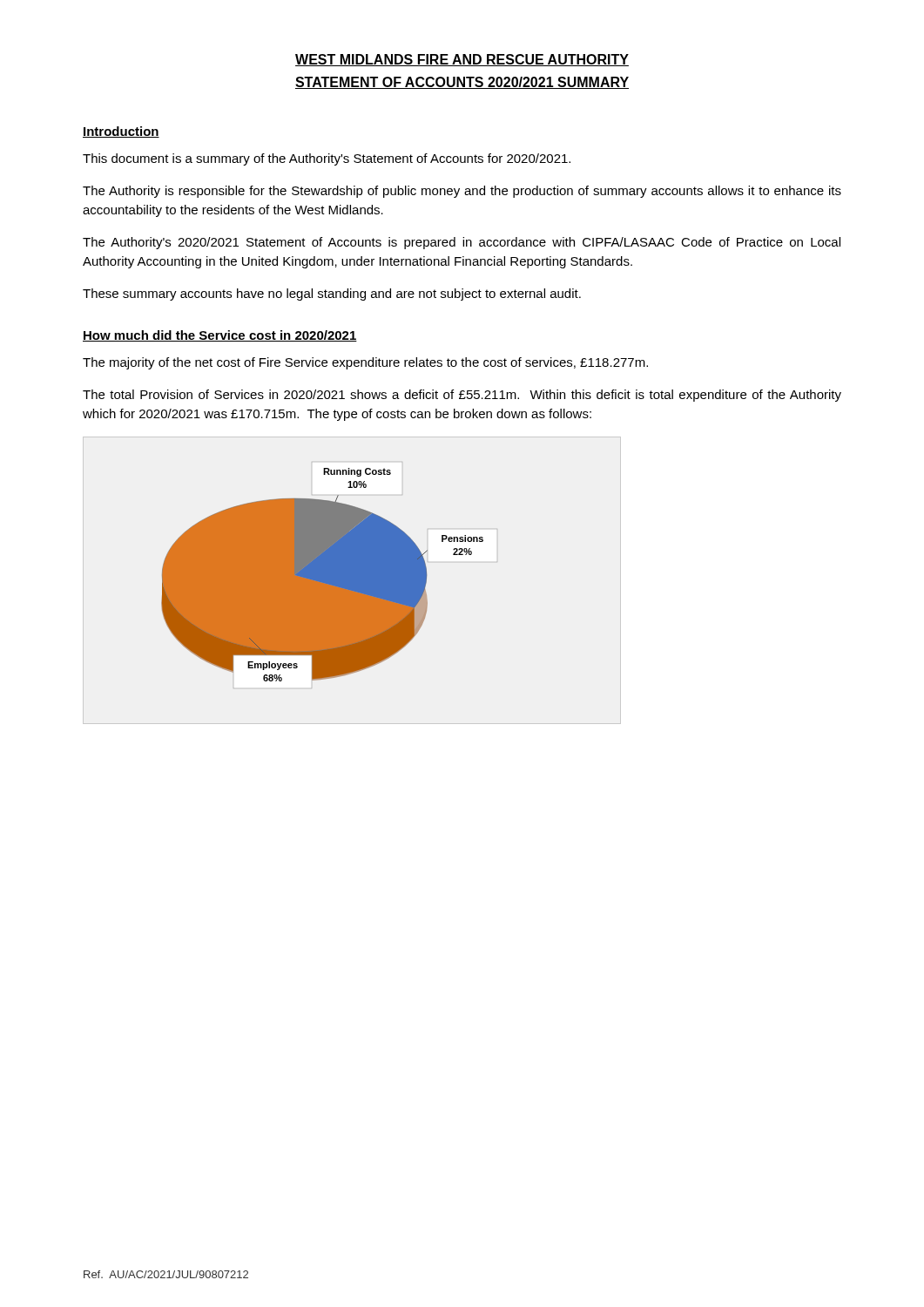Screen dimensions: 1307x924
Task: Click on the title that reads "WEST MIDLANDS FIRE AND RESCUE"
Action: coord(462,60)
